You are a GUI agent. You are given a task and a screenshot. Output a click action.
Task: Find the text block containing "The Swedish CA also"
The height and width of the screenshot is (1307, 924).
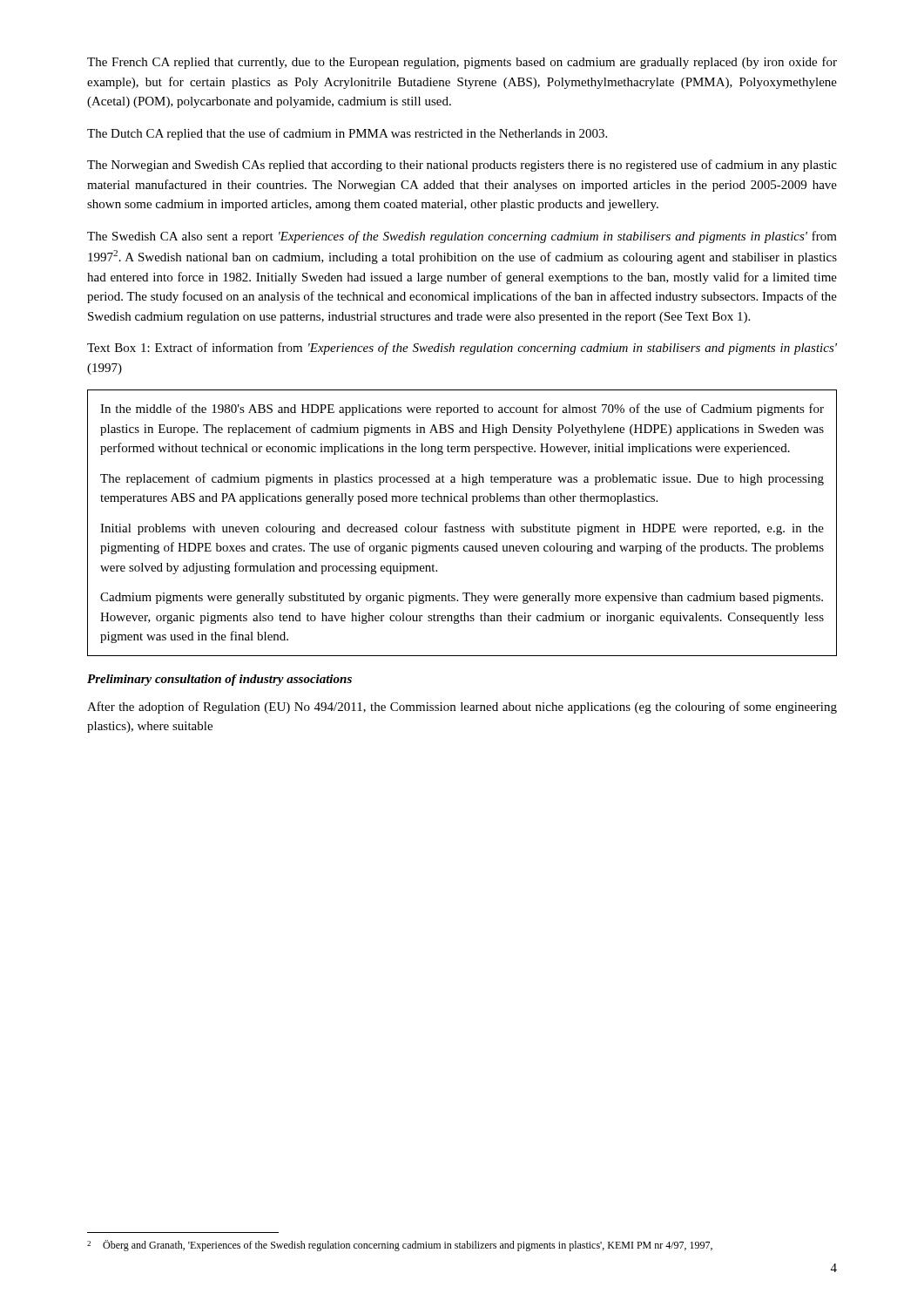[x=462, y=276]
